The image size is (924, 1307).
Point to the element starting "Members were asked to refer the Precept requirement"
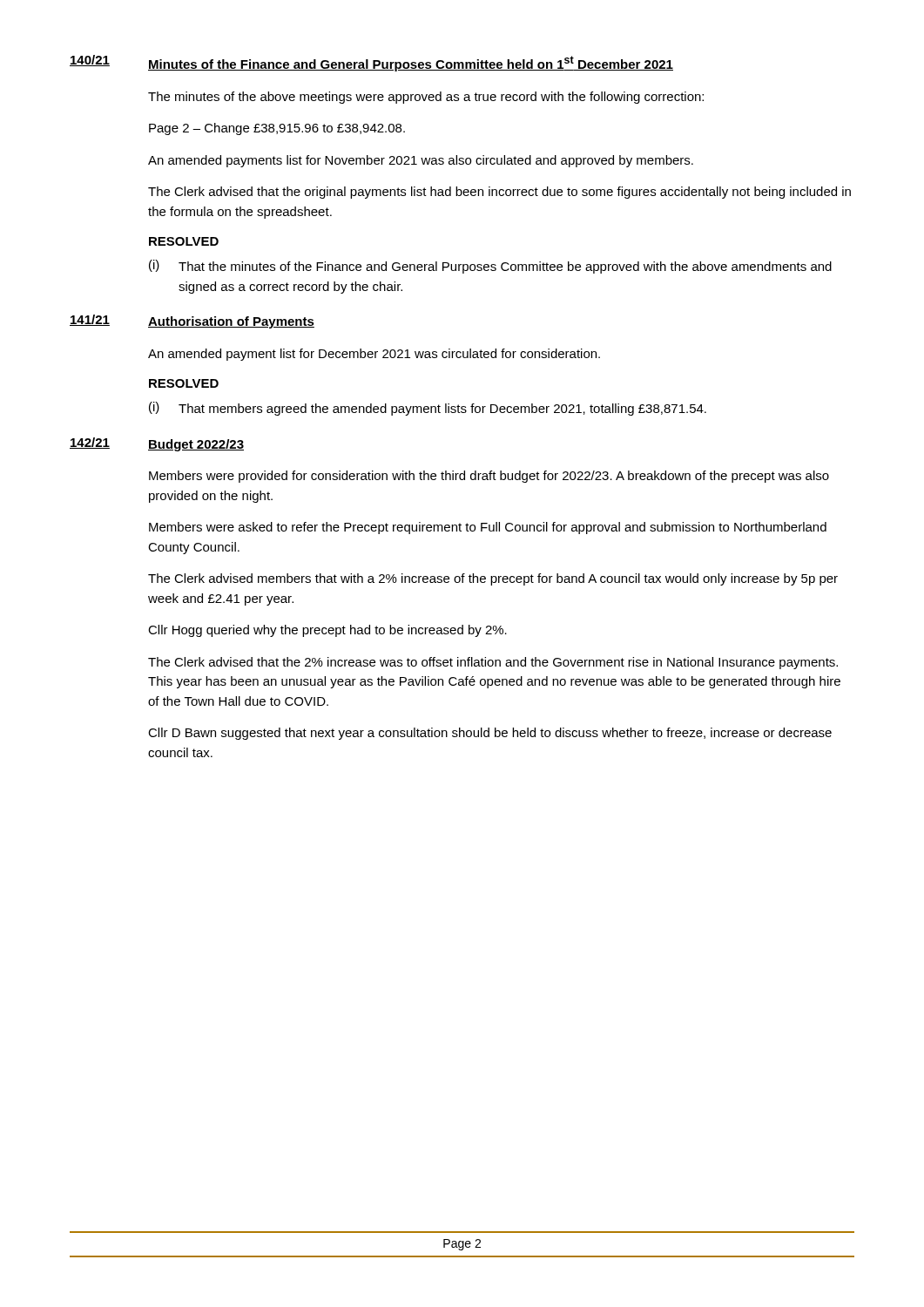[x=501, y=537]
